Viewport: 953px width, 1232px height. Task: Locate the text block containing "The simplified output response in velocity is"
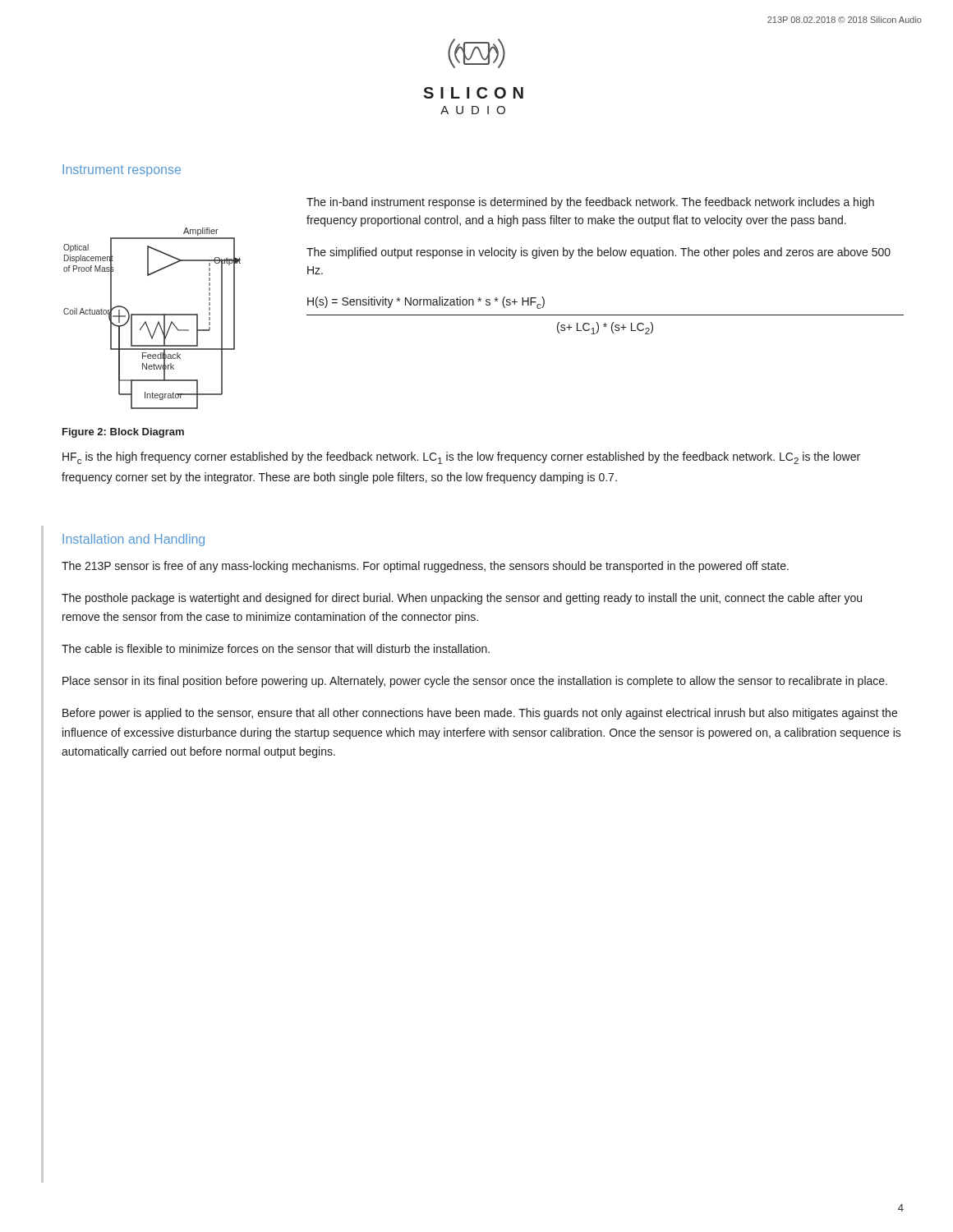pos(599,261)
